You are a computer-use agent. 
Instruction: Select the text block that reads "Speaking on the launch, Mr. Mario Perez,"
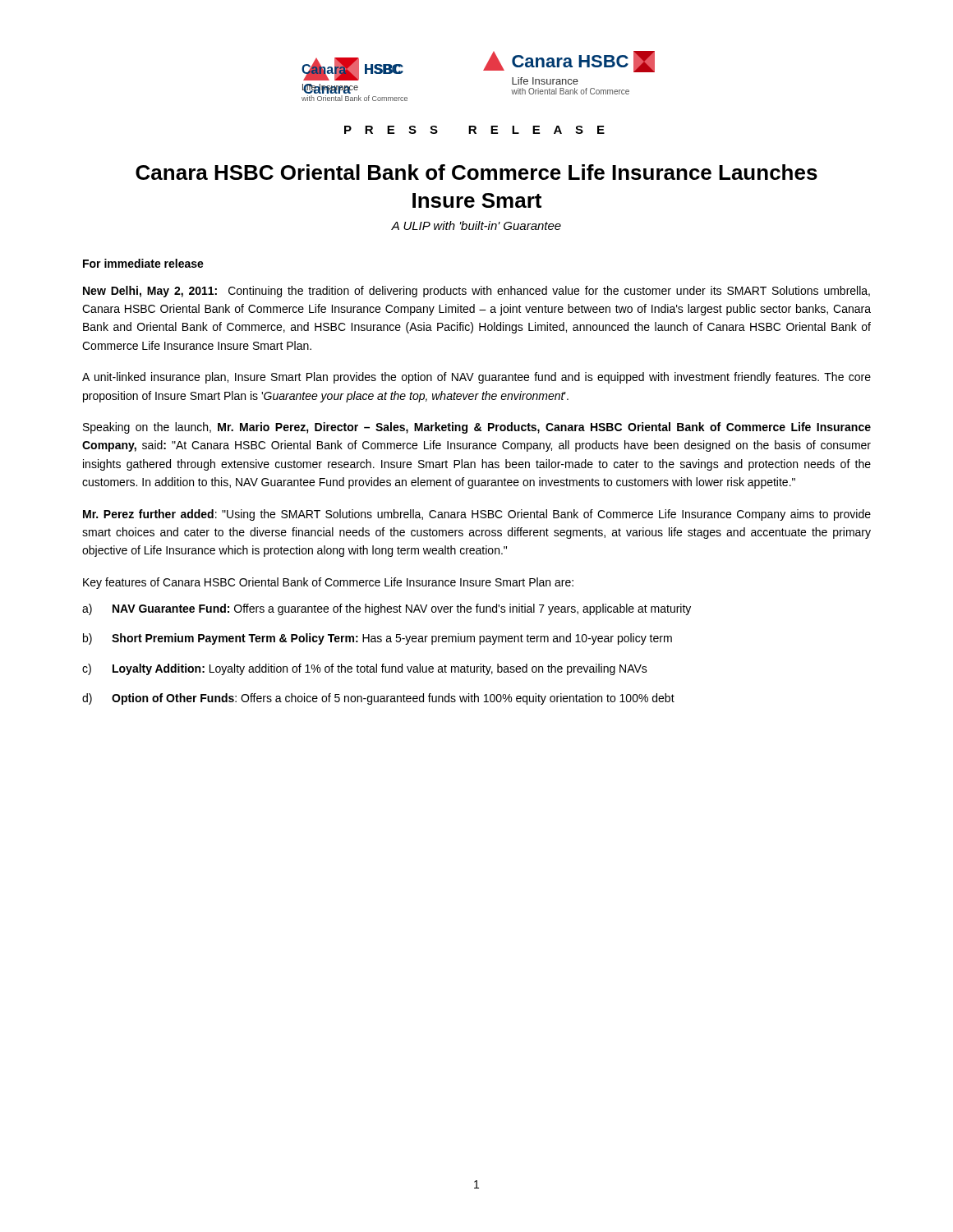(476, 455)
